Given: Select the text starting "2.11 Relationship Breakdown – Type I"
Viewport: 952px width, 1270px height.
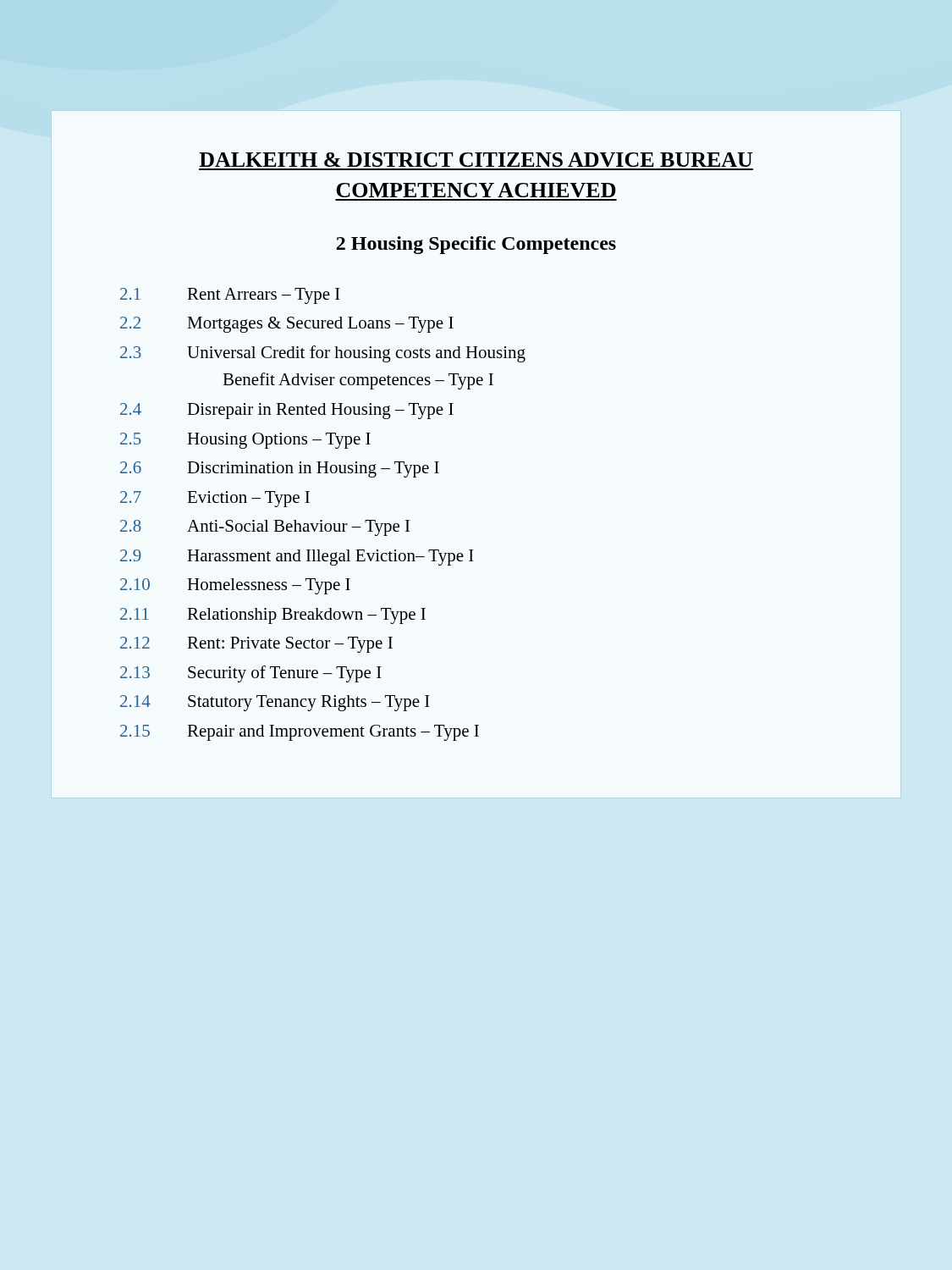Looking at the screenshot, I should point(273,616).
